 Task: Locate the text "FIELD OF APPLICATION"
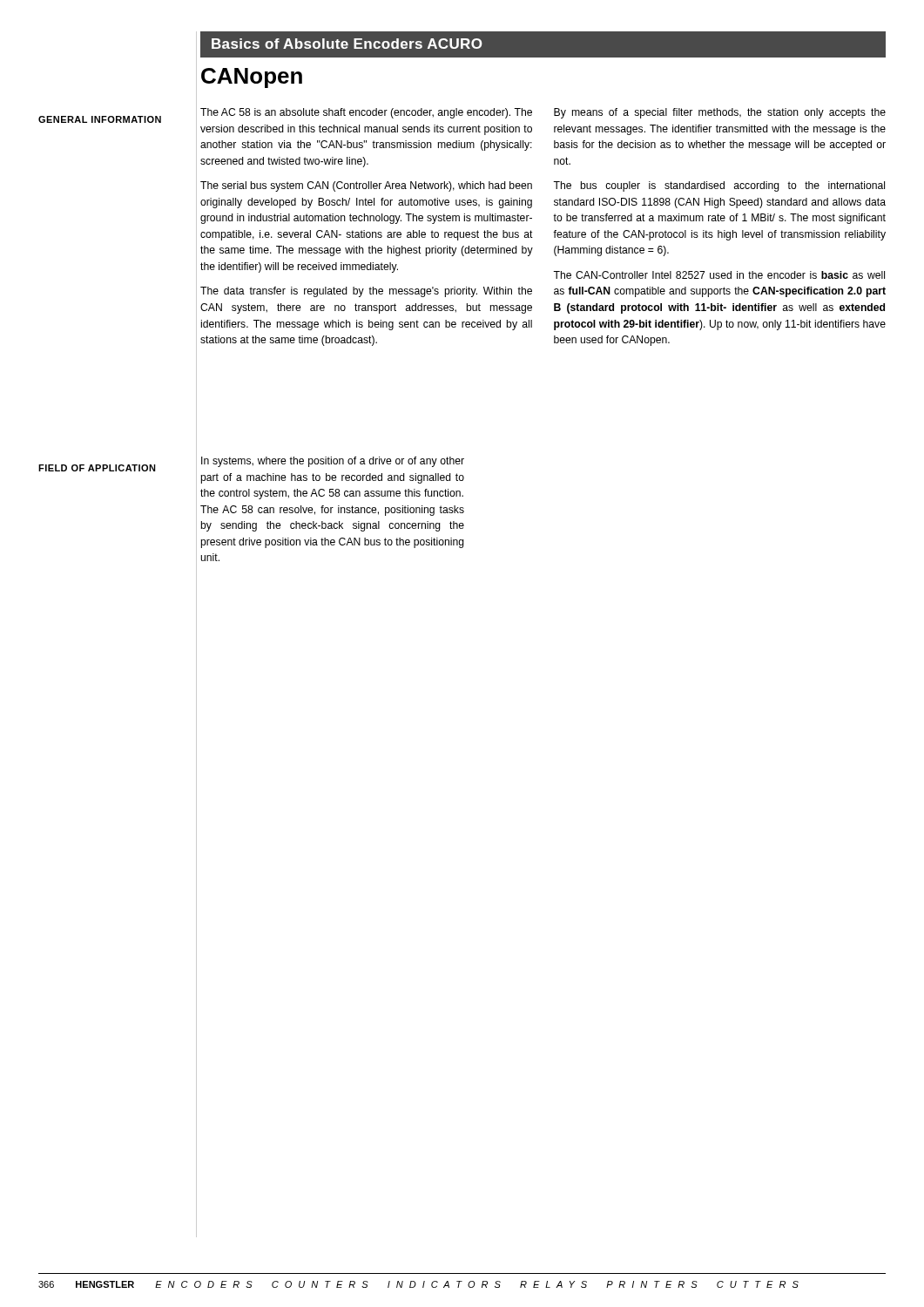(97, 468)
